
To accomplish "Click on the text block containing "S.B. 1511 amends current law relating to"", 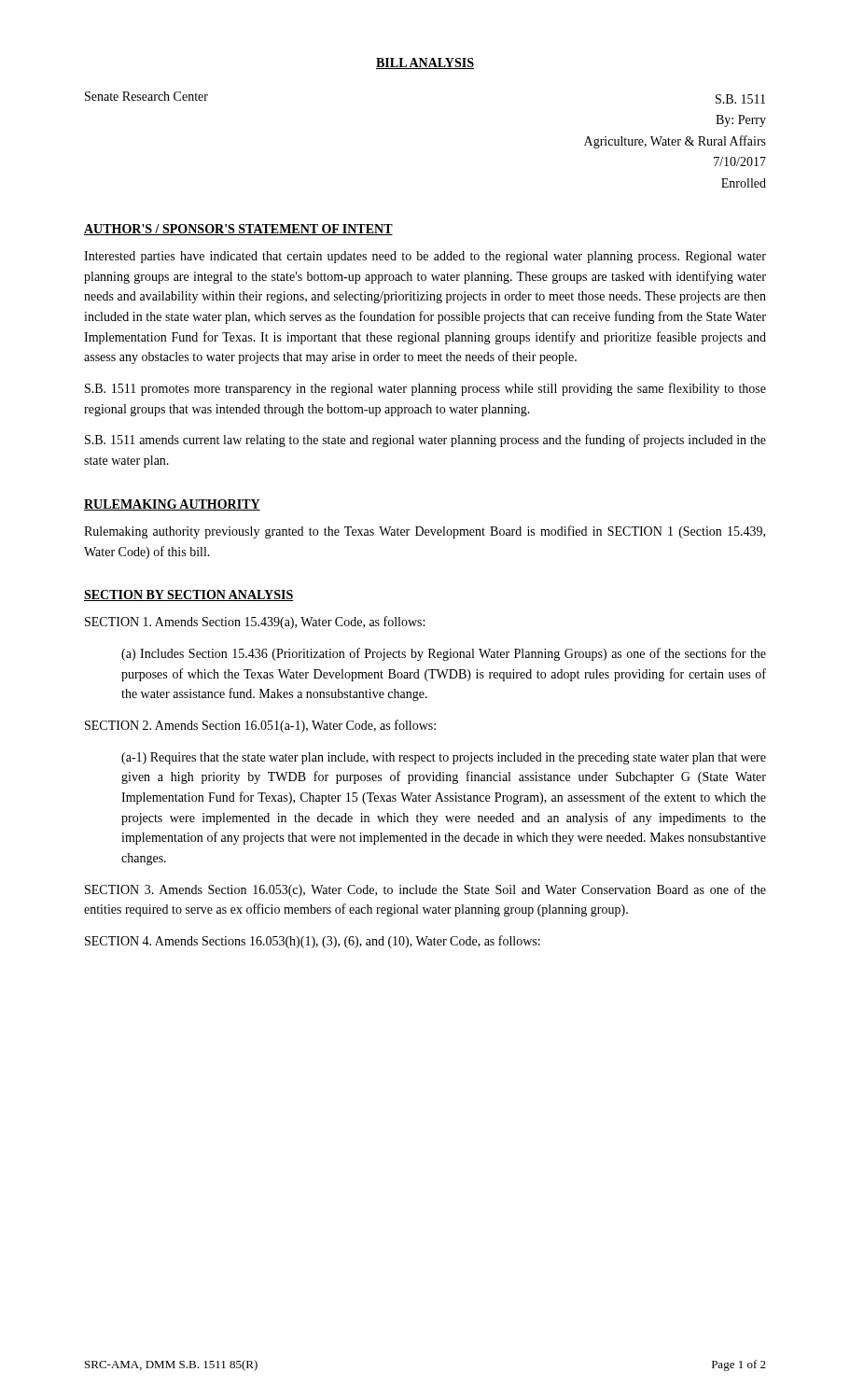I will pos(425,451).
